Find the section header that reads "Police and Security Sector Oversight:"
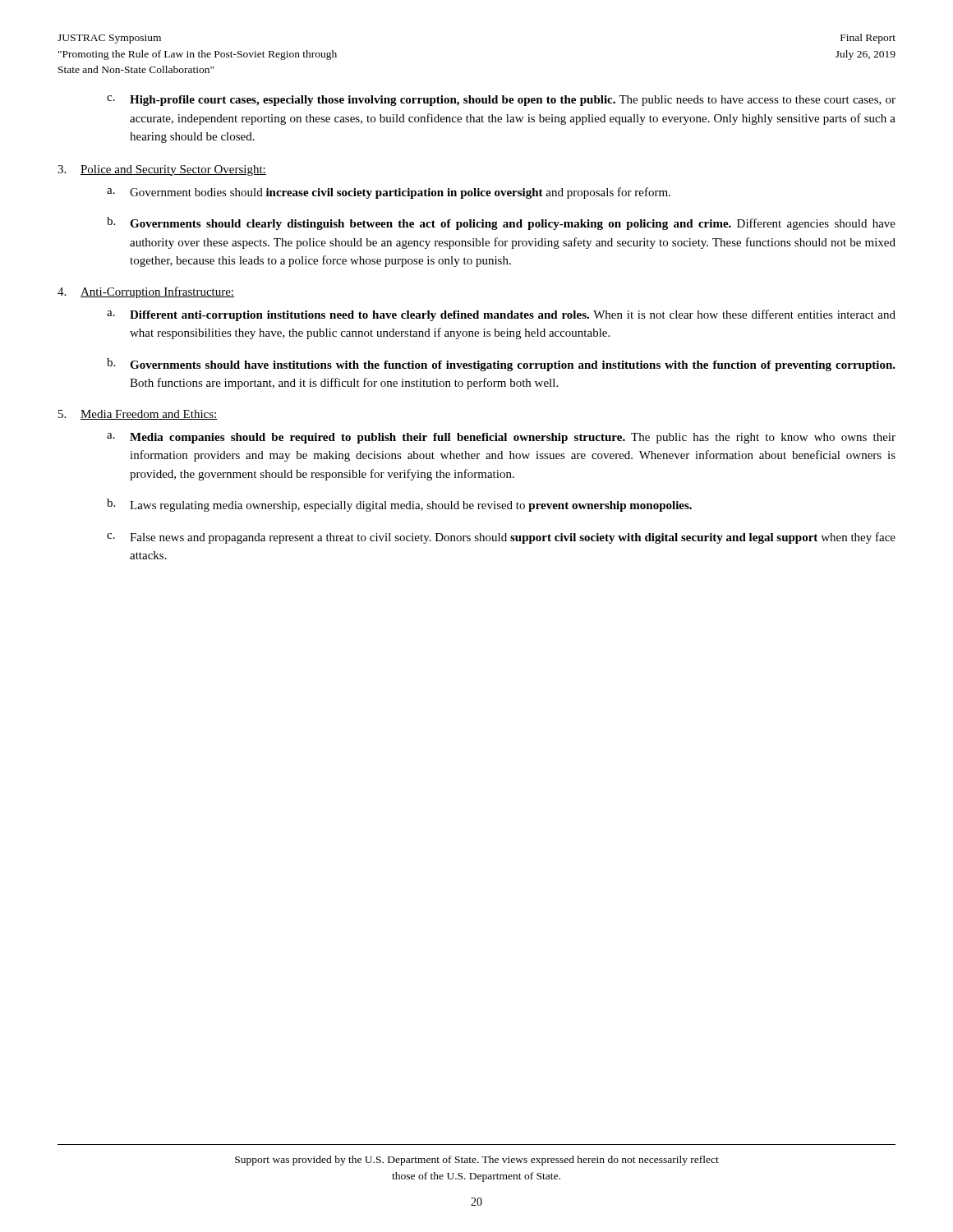The width and height of the screenshot is (953, 1232). pos(173,169)
